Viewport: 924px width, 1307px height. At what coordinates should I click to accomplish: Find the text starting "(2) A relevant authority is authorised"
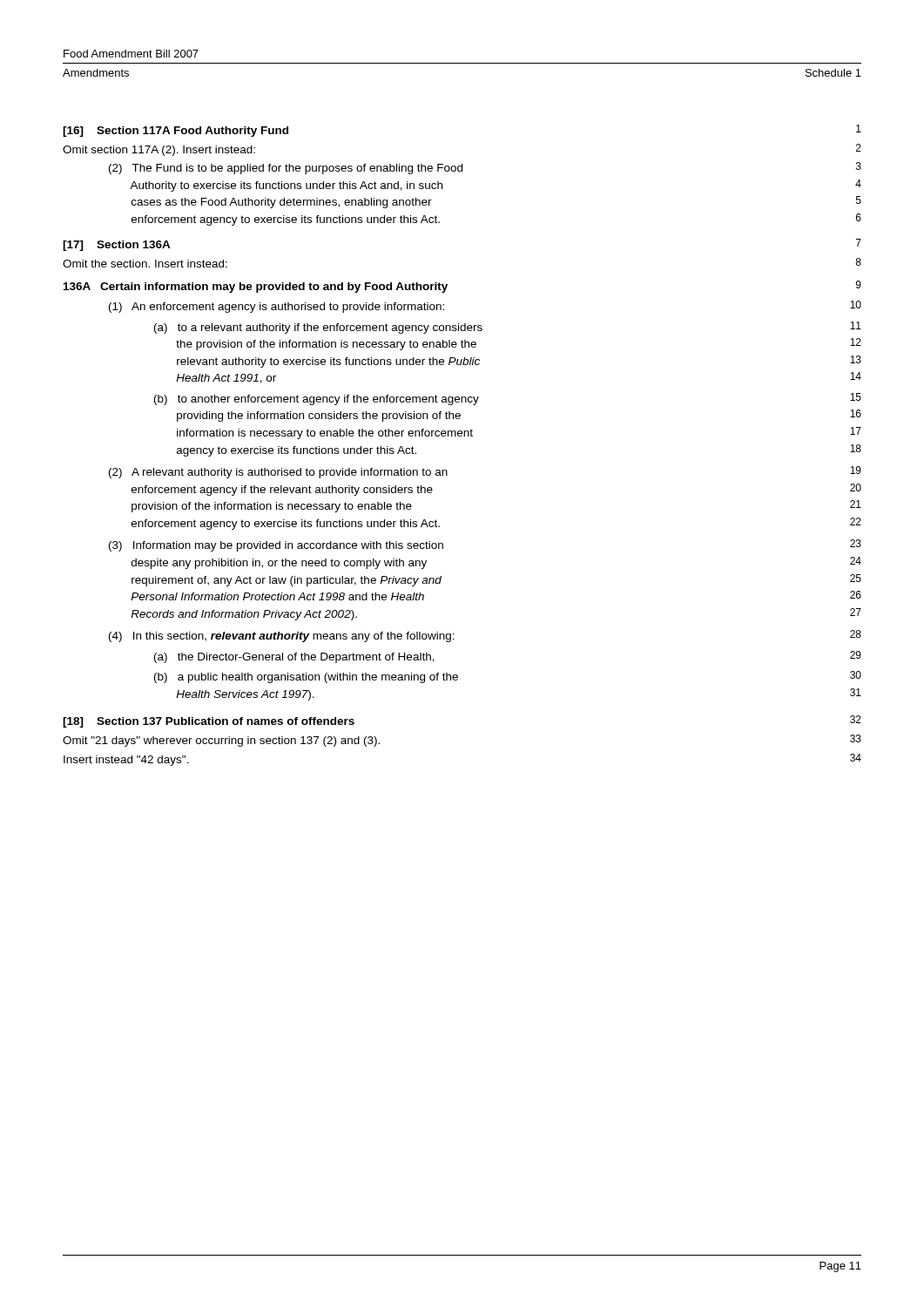[278, 472]
